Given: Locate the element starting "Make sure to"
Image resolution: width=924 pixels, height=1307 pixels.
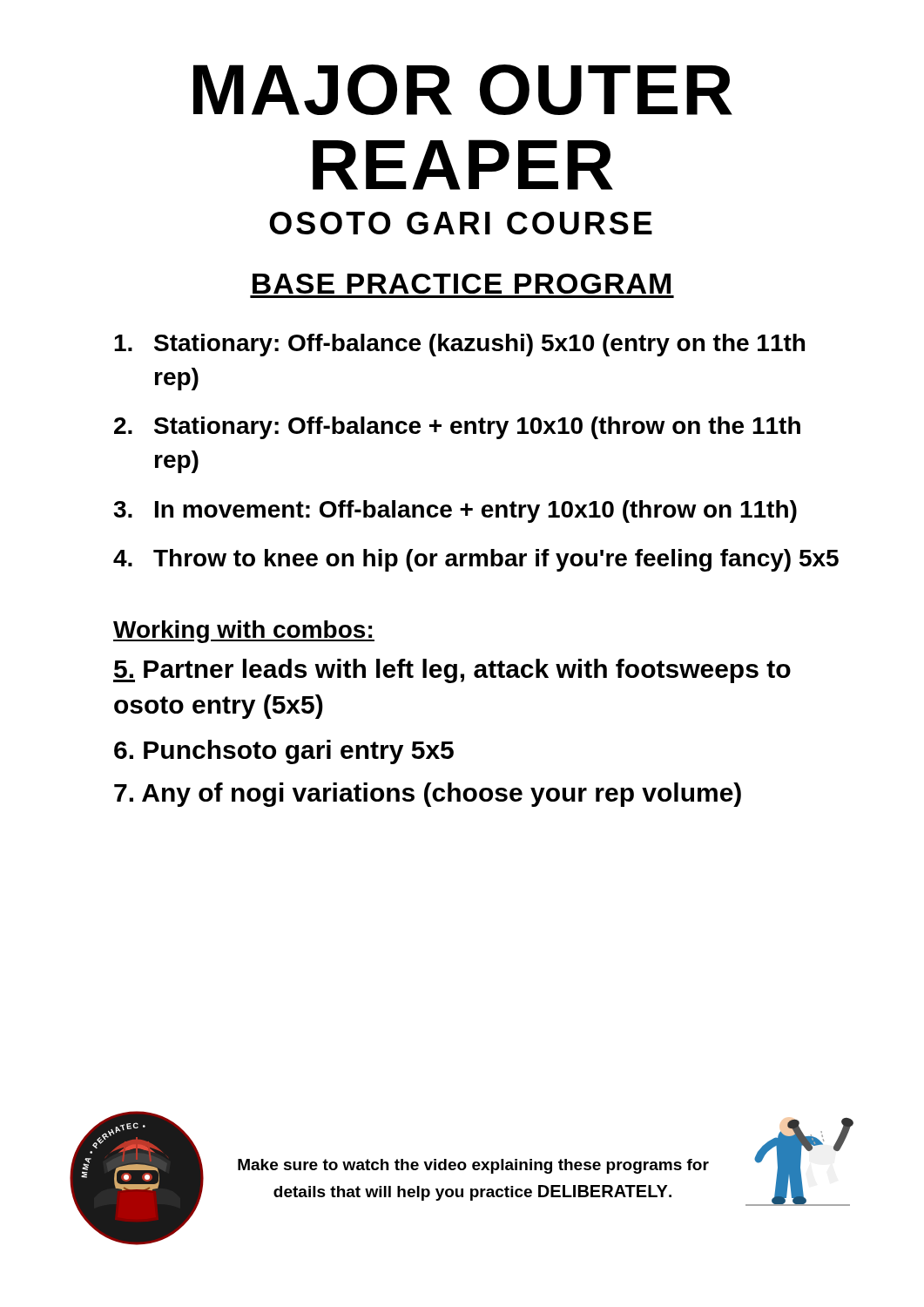Looking at the screenshot, I should tap(473, 1178).
